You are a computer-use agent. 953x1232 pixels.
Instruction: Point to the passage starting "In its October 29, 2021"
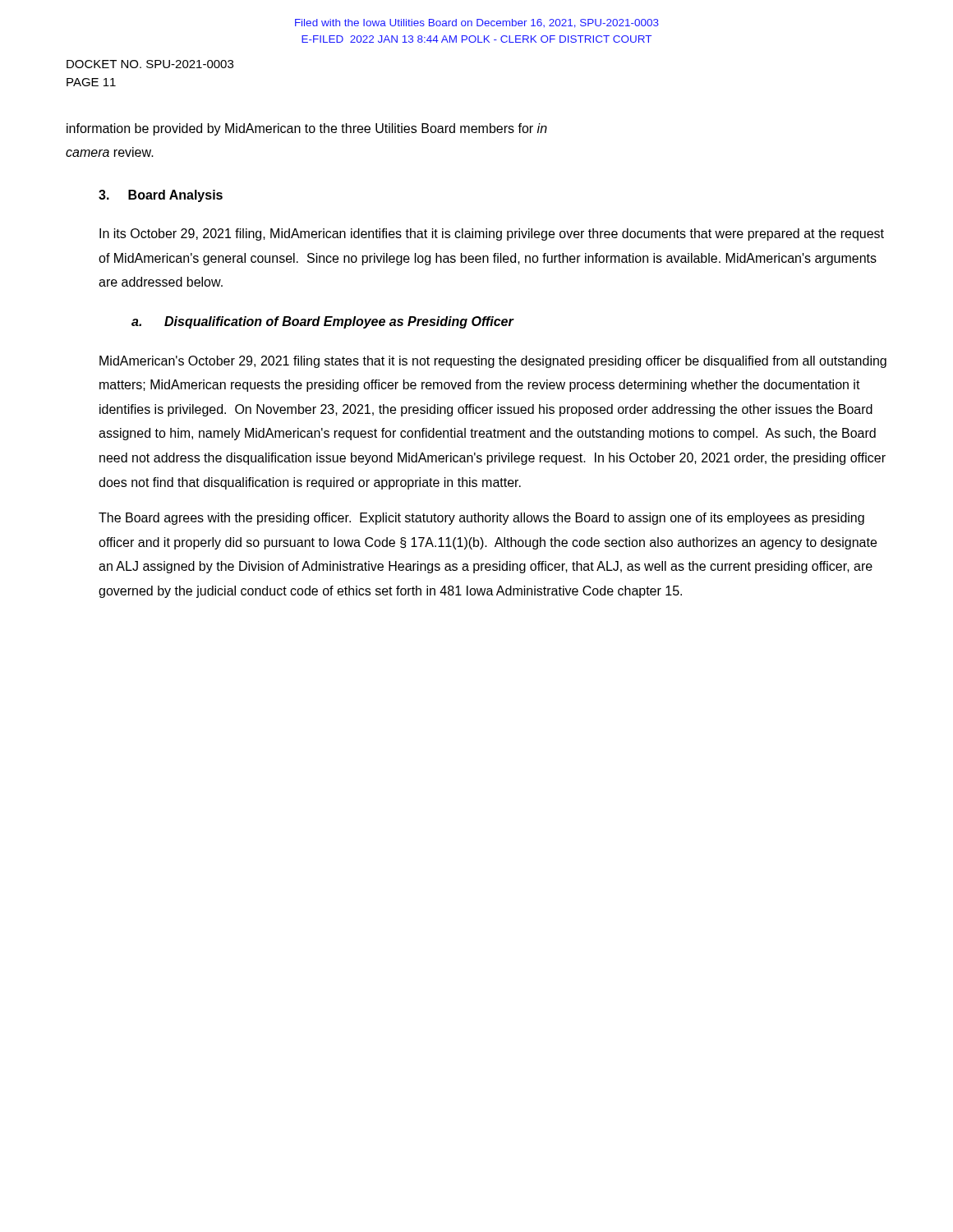coord(491,258)
